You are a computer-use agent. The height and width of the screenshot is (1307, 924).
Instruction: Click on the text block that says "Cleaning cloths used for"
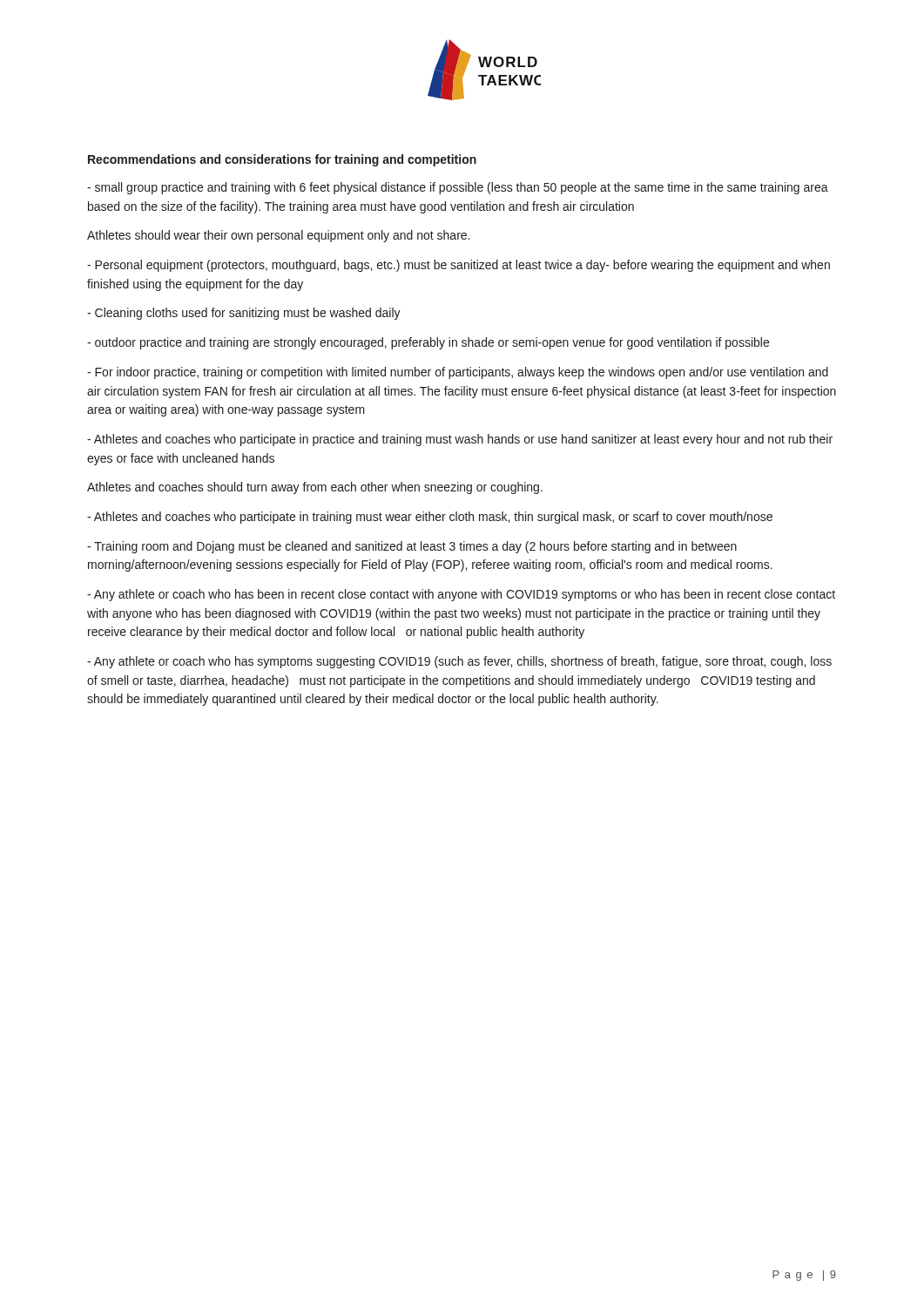(x=244, y=313)
